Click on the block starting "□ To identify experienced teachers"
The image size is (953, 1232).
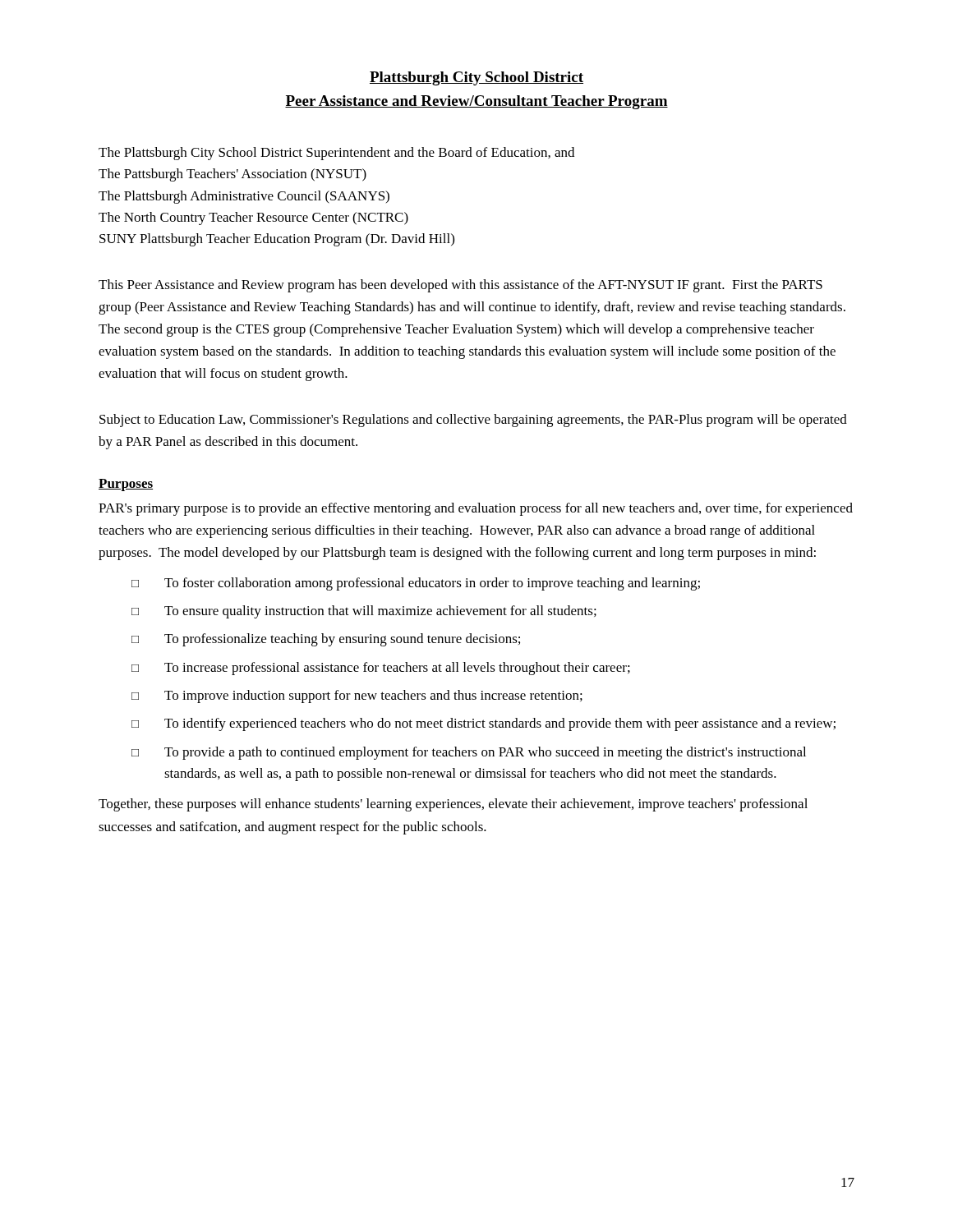click(x=476, y=724)
